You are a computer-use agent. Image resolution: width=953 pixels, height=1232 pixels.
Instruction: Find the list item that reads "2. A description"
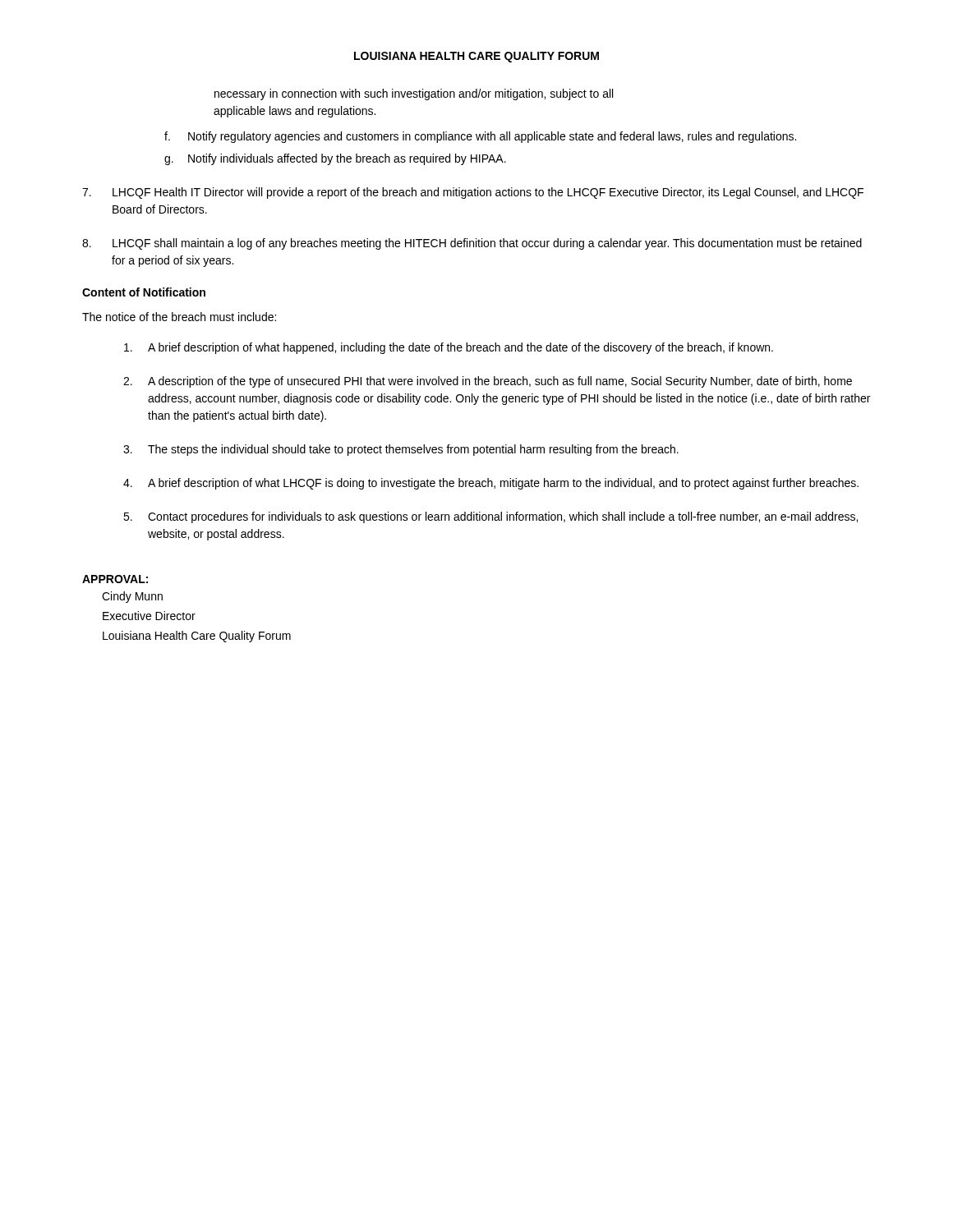coord(497,399)
